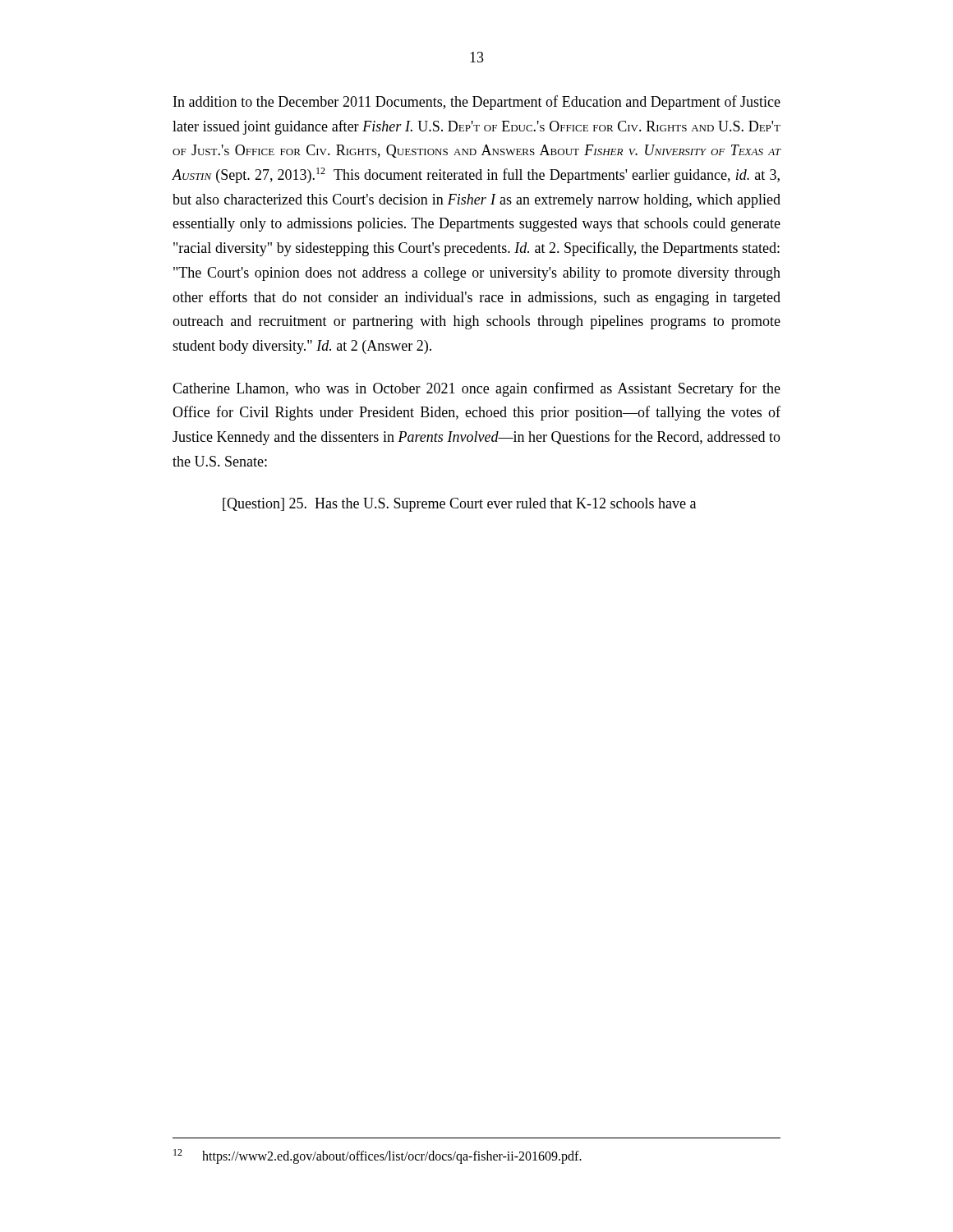
Task: Navigate to the element starting "Catherine Lhamon, who was"
Action: (476, 425)
